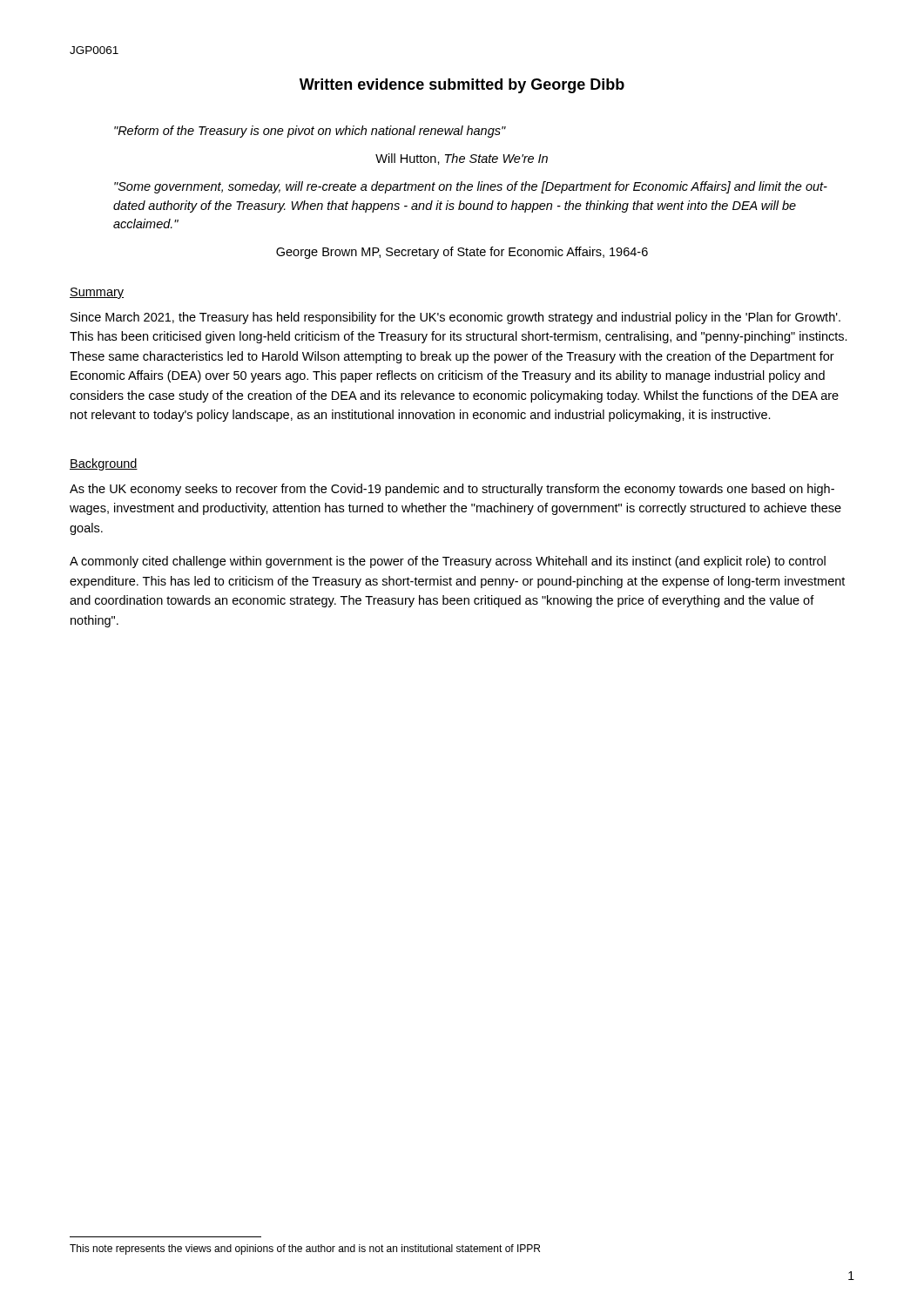Locate the block of text that opens with "George Brown MP, Secretary of State"
Image resolution: width=924 pixels, height=1307 pixels.
(x=462, y=252)
